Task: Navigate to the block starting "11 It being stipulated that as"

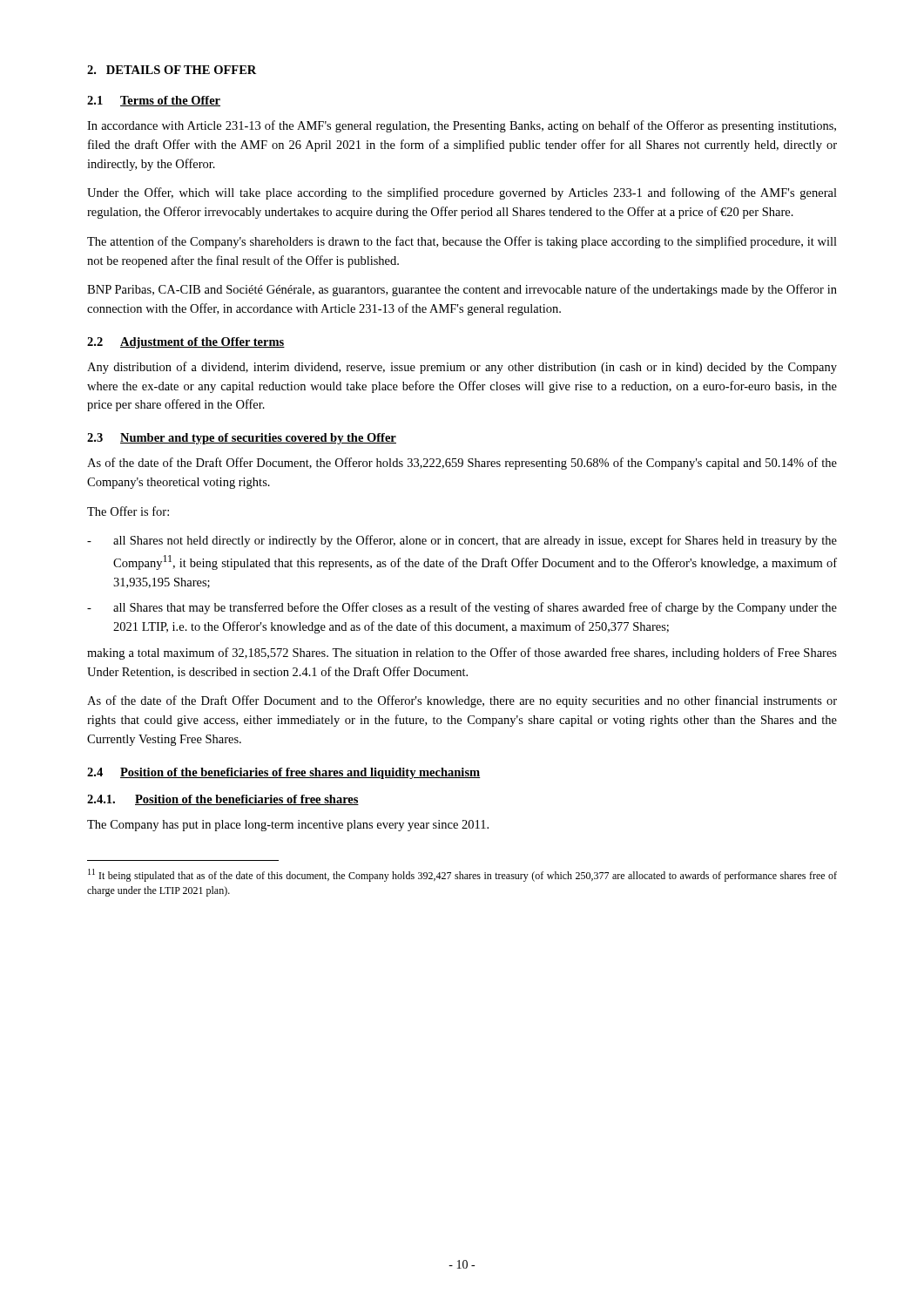Action: point(462,882)
